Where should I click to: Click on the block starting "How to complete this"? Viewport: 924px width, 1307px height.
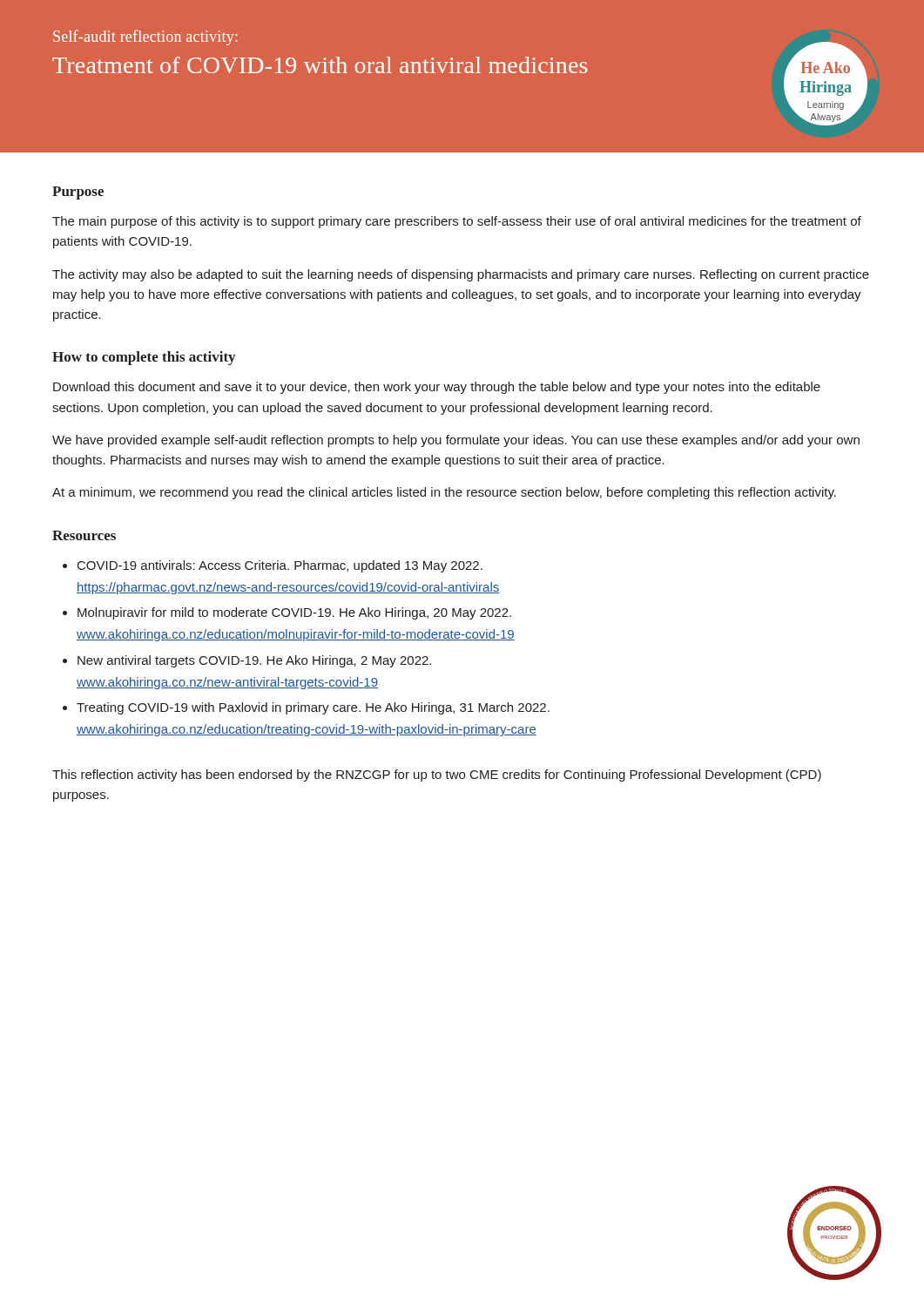click(144, 358)
